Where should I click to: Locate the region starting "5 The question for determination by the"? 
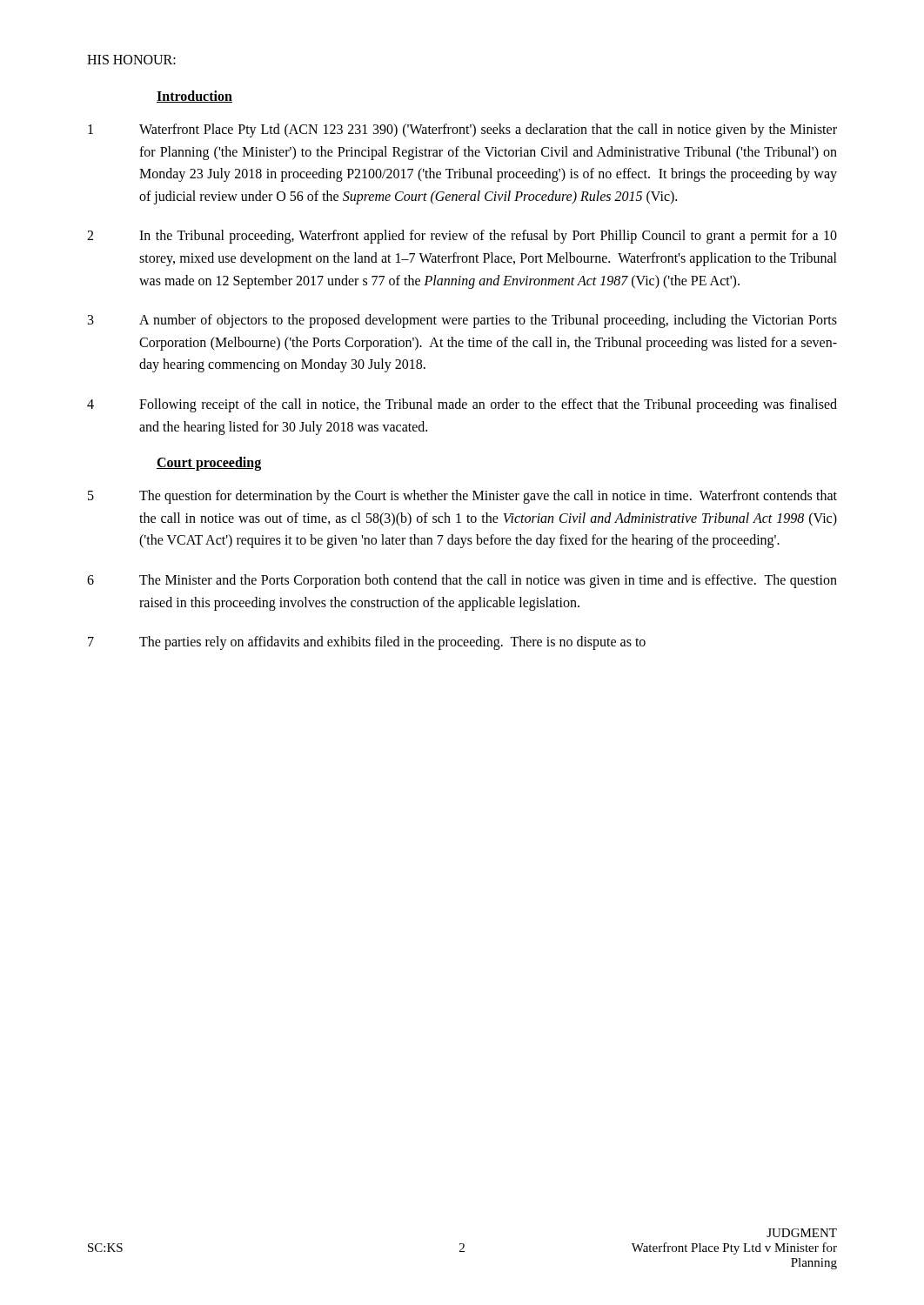coord(462,518)
